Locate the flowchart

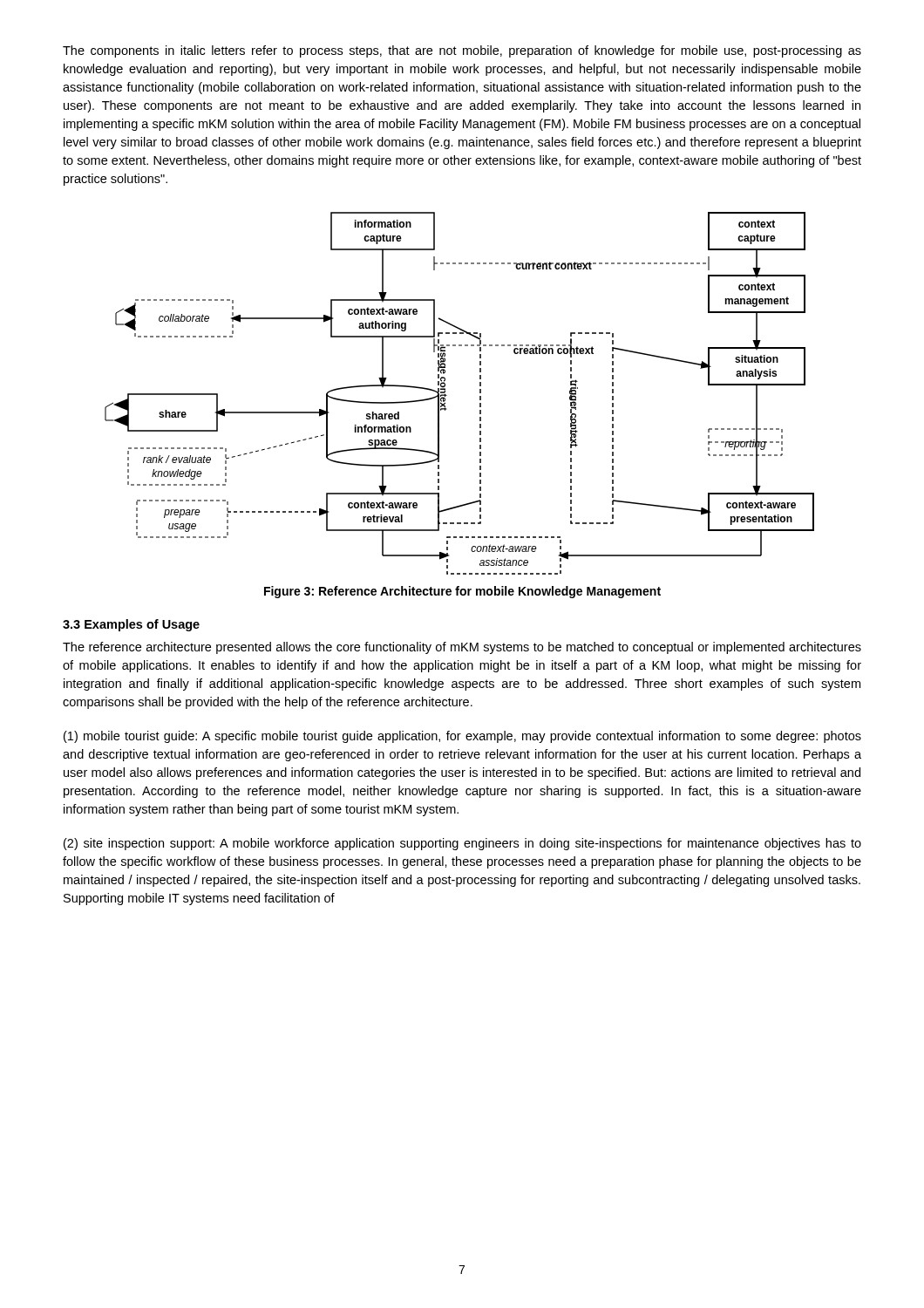pyautogui.click(x=462, y=392)
